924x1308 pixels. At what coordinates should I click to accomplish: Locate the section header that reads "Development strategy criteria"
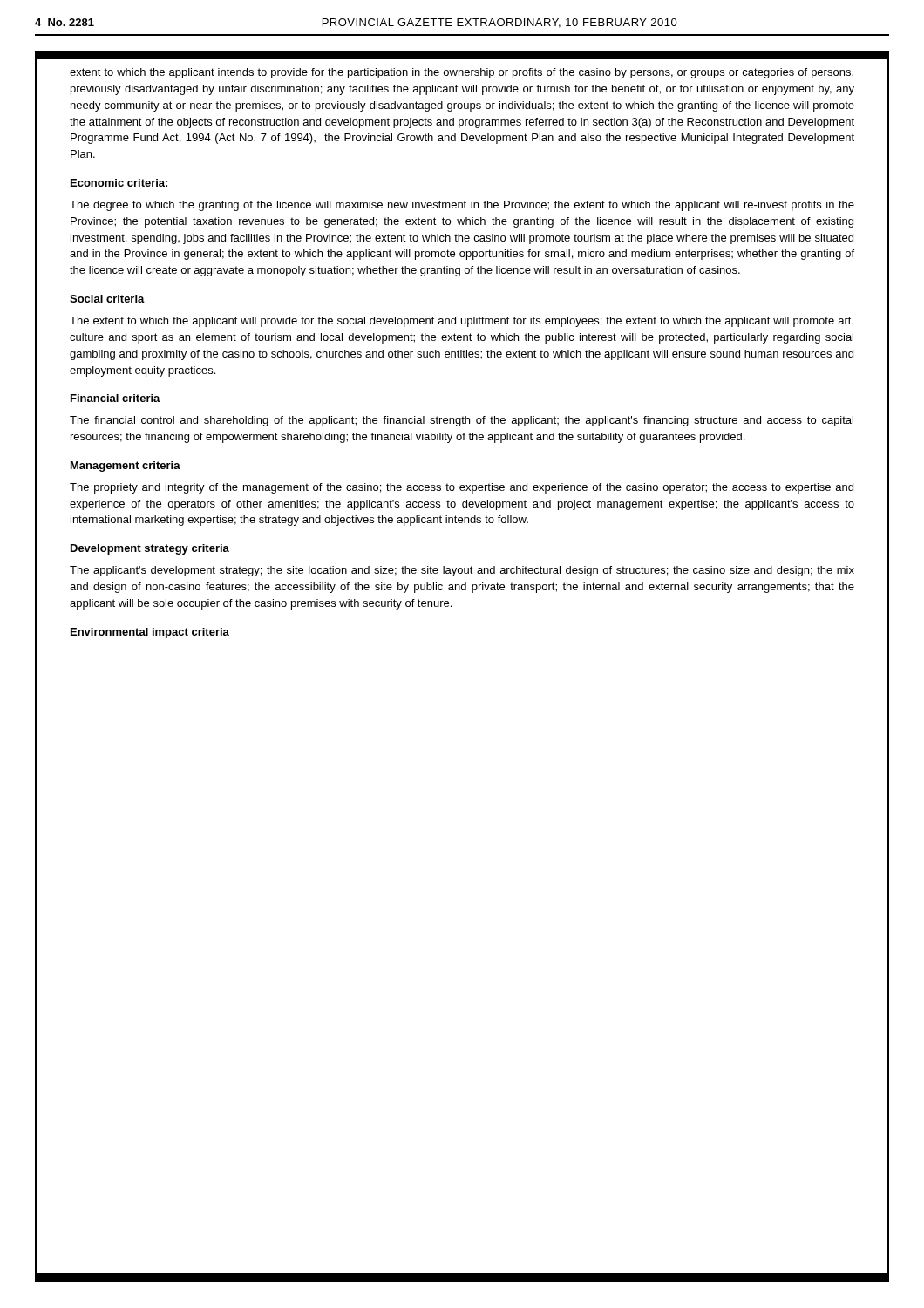[x=149, y=548]
